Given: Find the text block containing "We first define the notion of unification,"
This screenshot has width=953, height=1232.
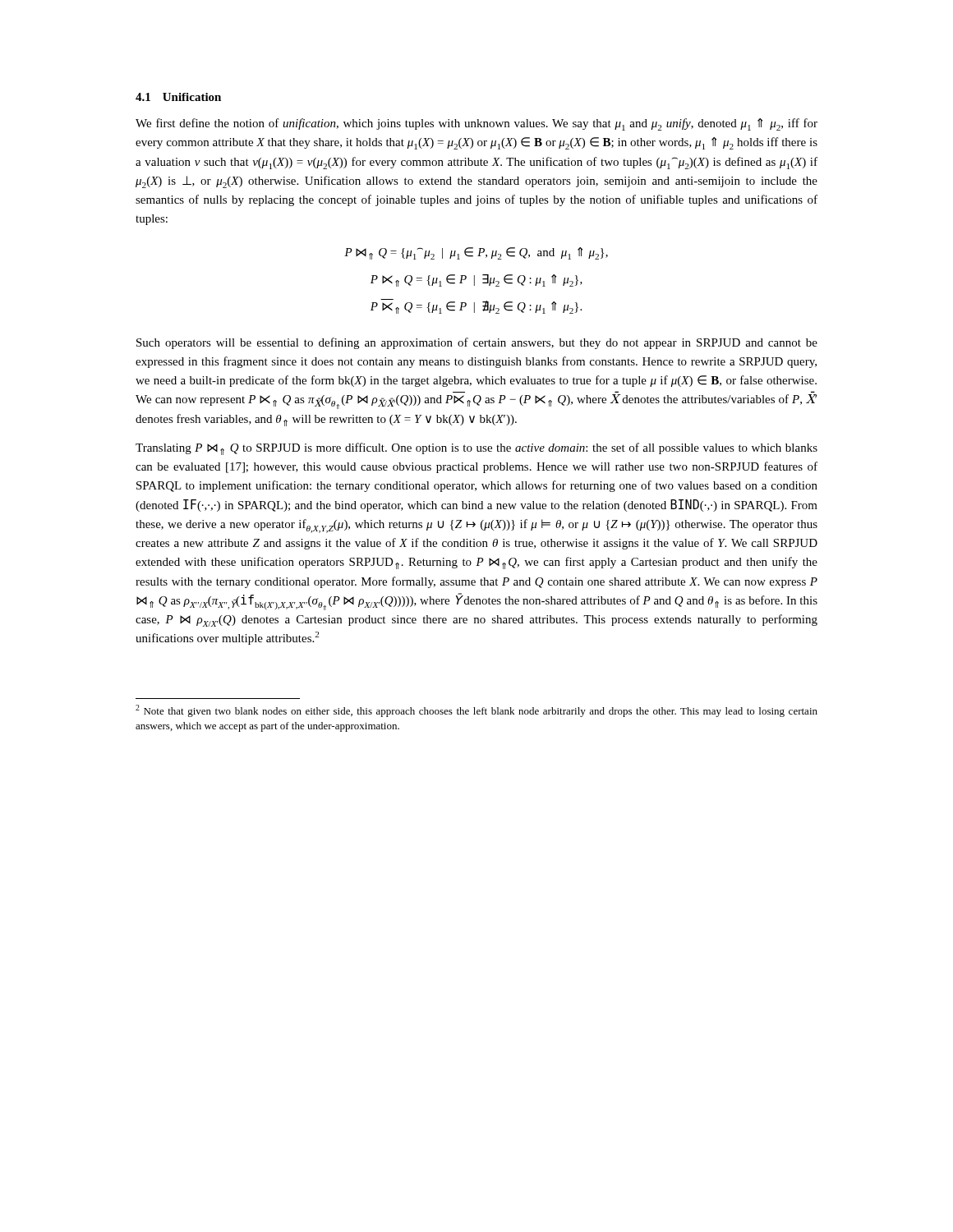Looking at the screenshot, I should pos(476,171).
